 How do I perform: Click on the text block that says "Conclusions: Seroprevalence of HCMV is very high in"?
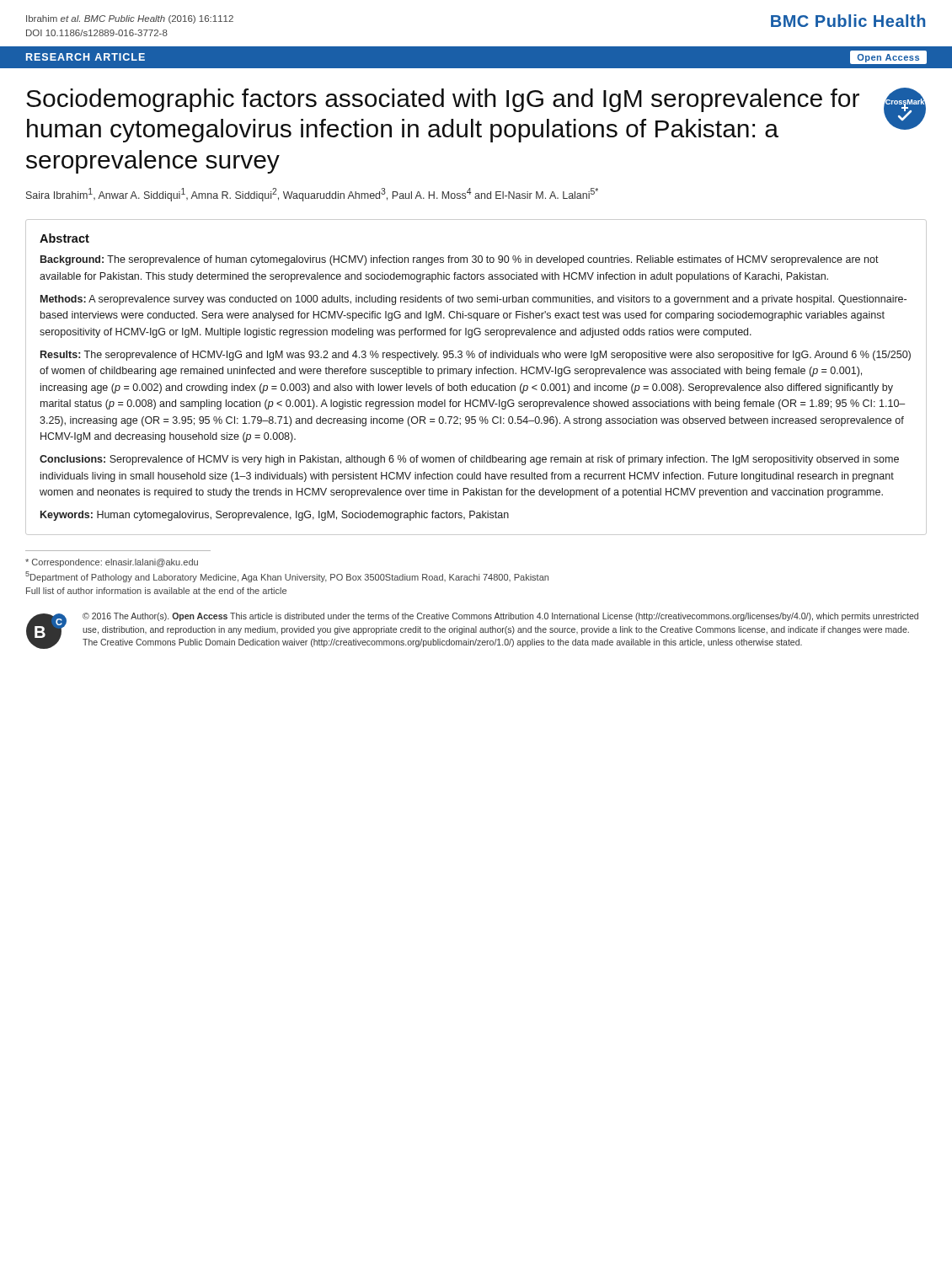[x=469, y=476]
